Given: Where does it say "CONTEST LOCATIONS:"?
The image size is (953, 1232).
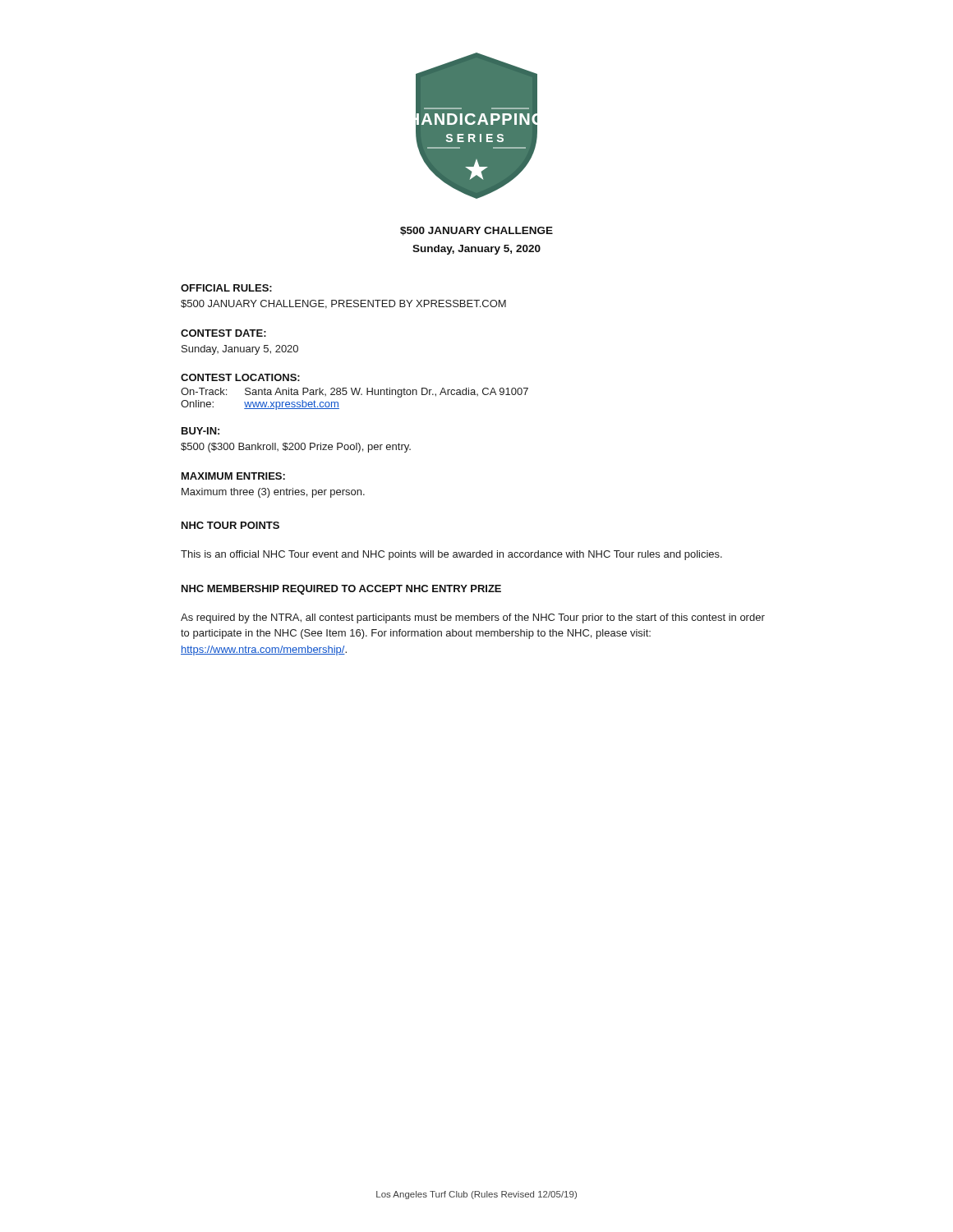Looking at the screenshot, I should 476,378.
